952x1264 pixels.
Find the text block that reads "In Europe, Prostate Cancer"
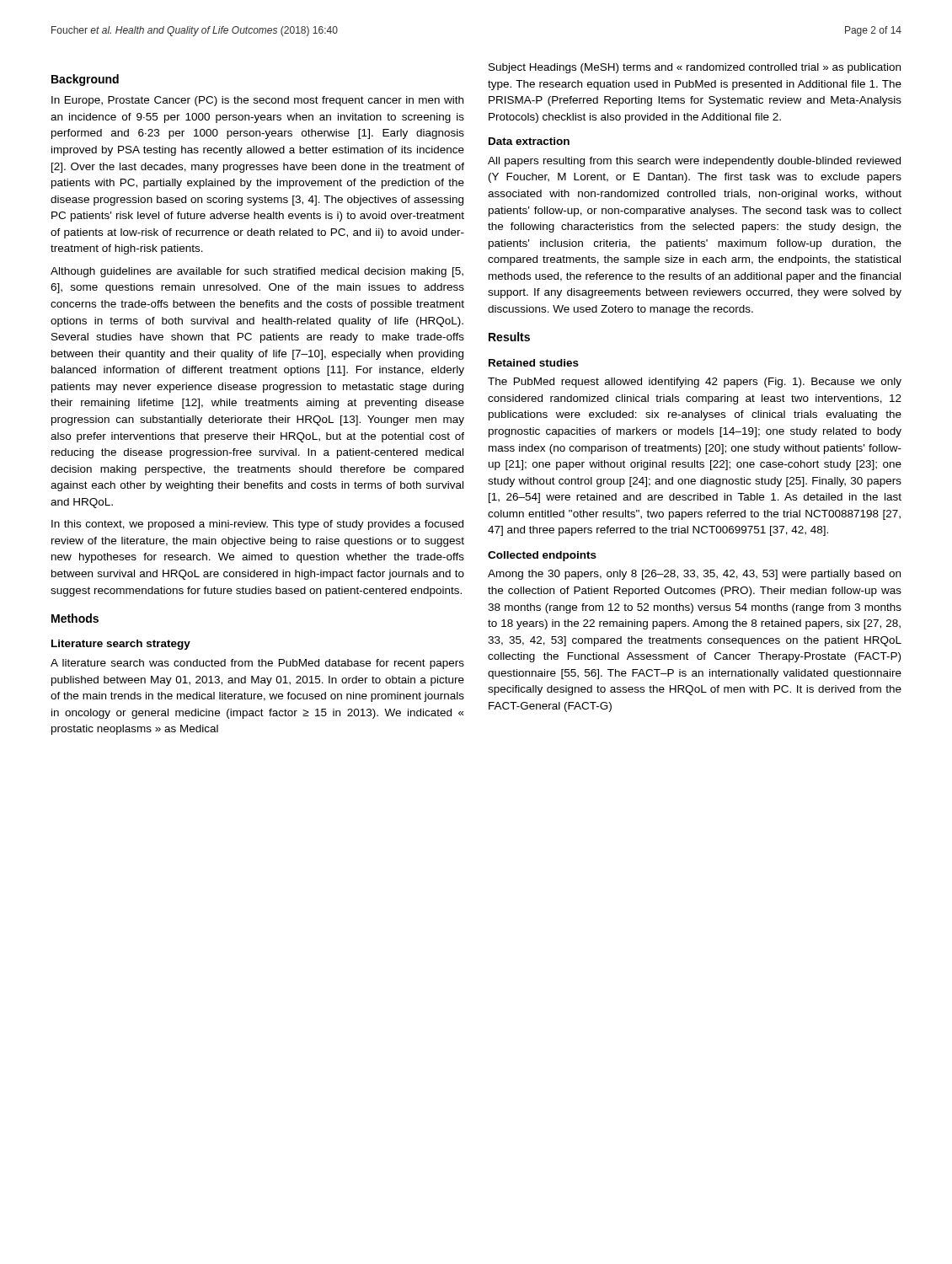[257, 345]
